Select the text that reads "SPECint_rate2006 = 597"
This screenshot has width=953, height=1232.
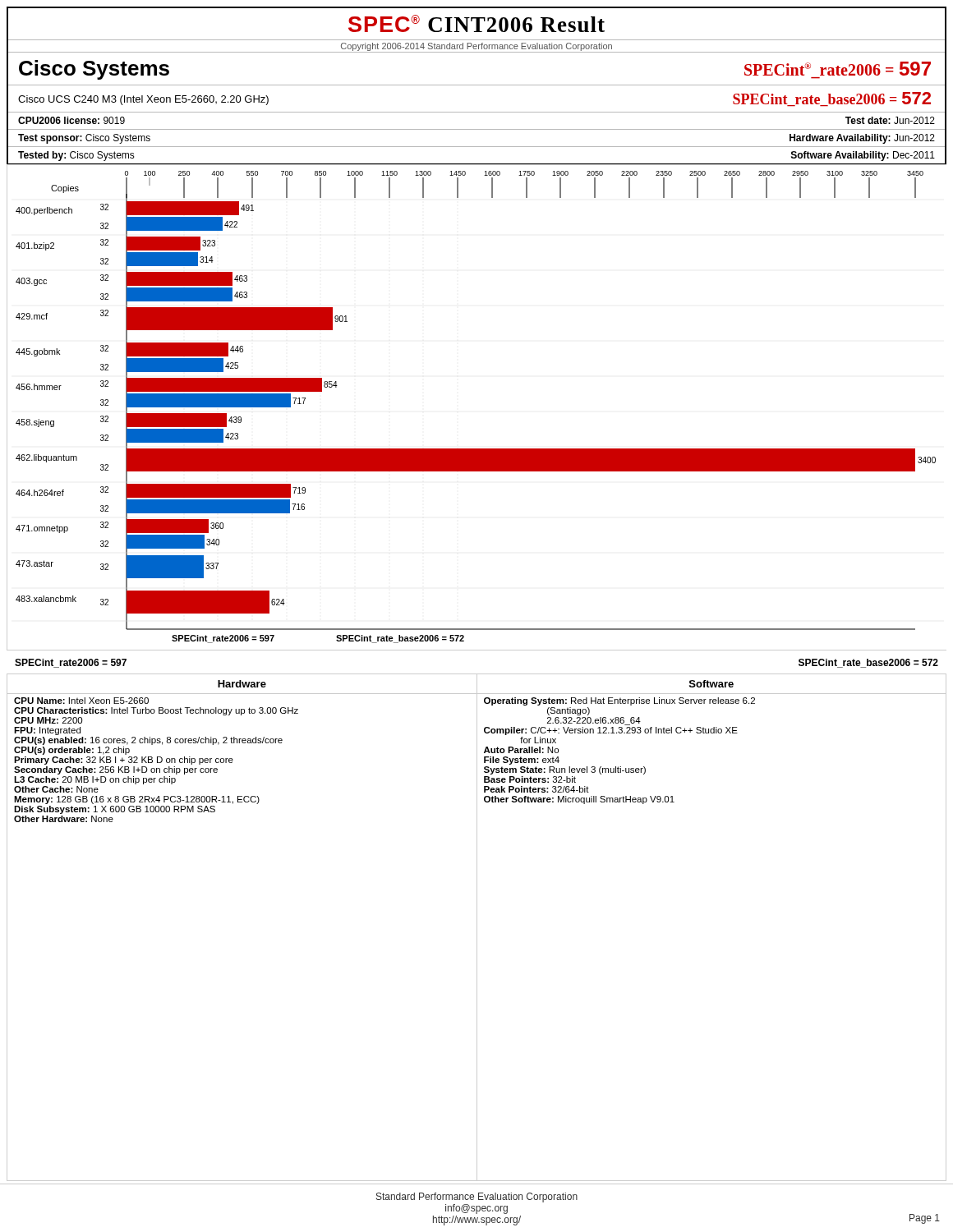pos(71,663)
